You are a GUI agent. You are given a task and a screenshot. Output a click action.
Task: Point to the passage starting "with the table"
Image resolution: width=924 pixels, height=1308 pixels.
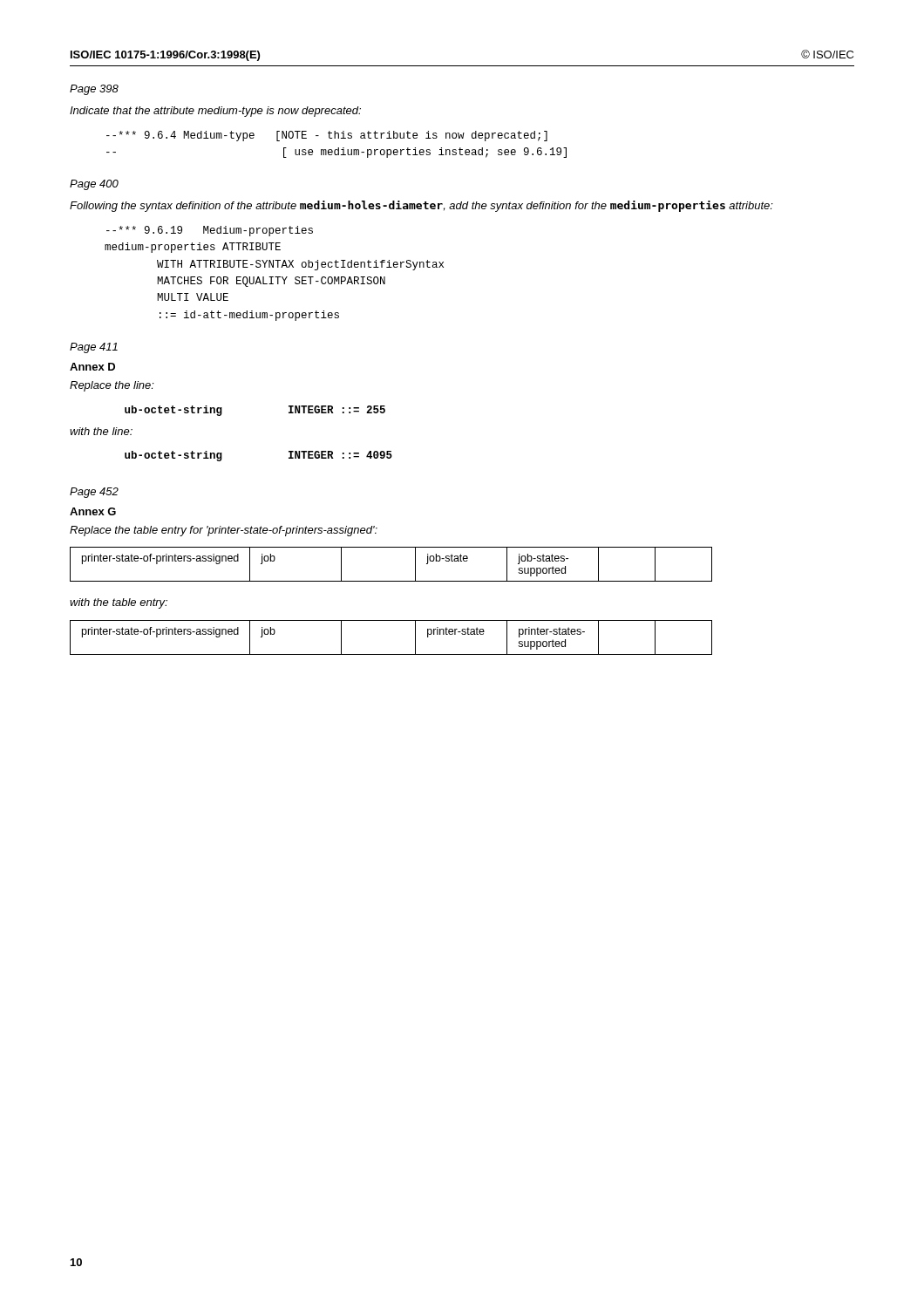point(119,602)
